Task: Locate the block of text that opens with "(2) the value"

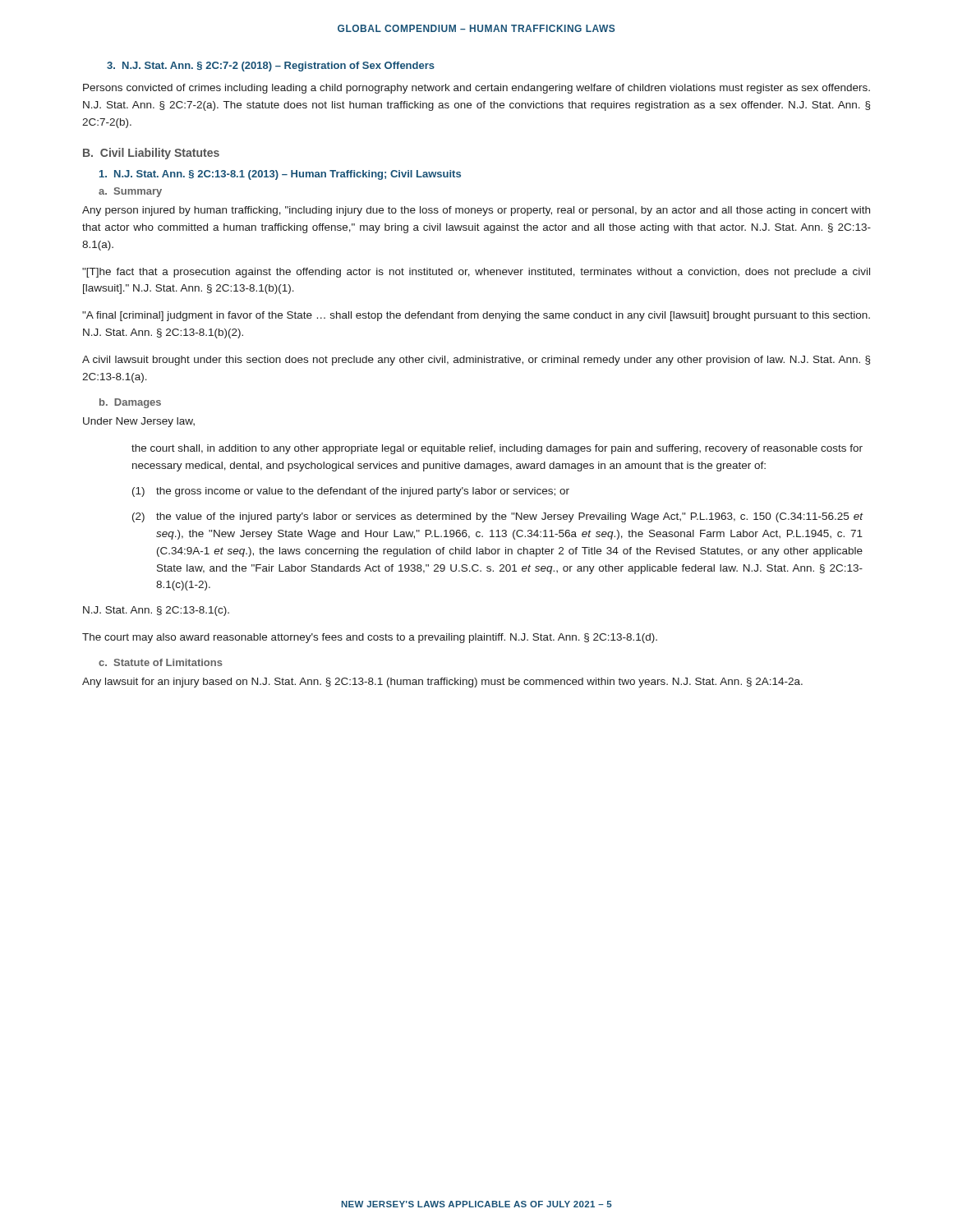Action: [497, 551]
